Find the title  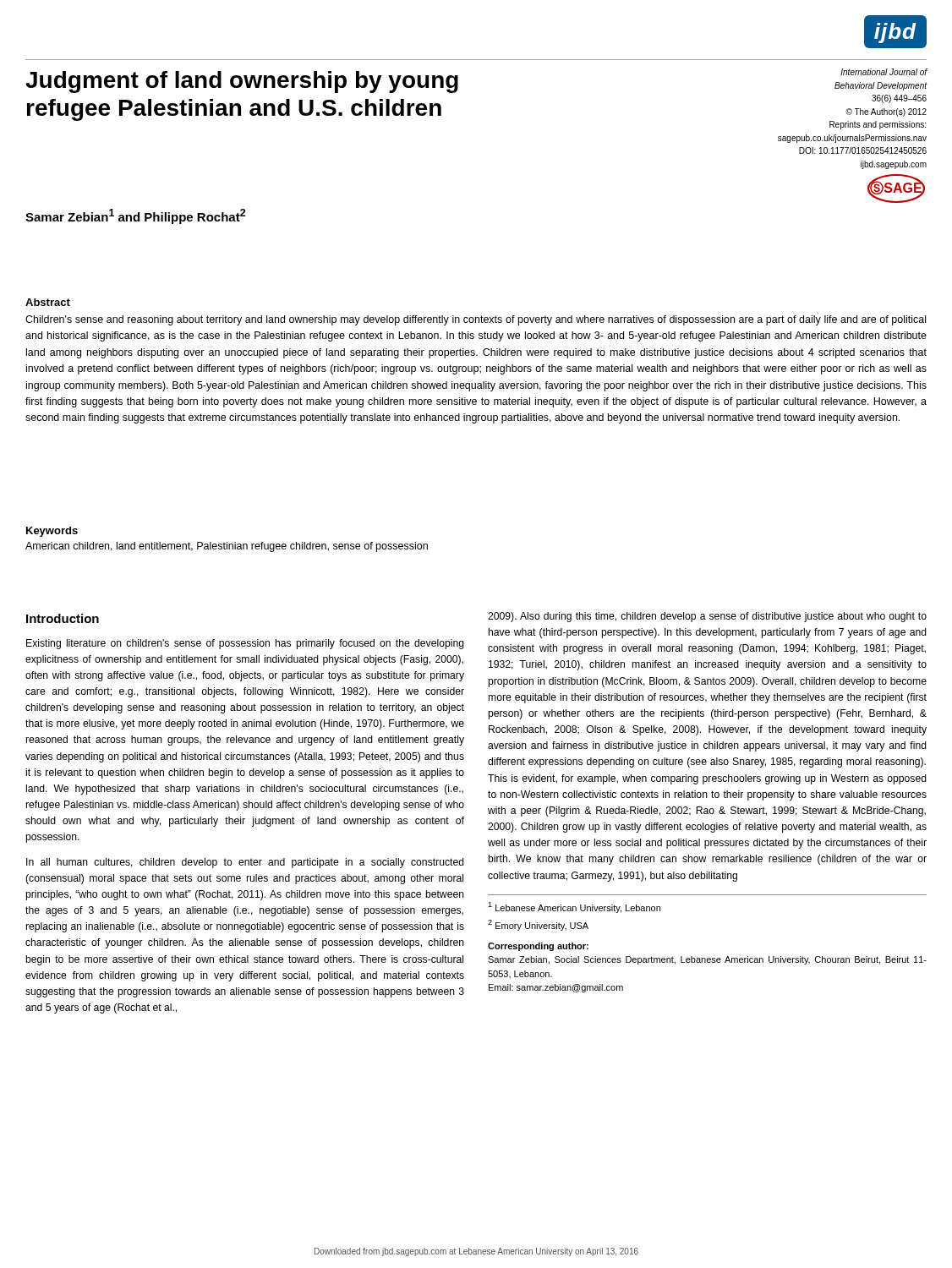245,94
